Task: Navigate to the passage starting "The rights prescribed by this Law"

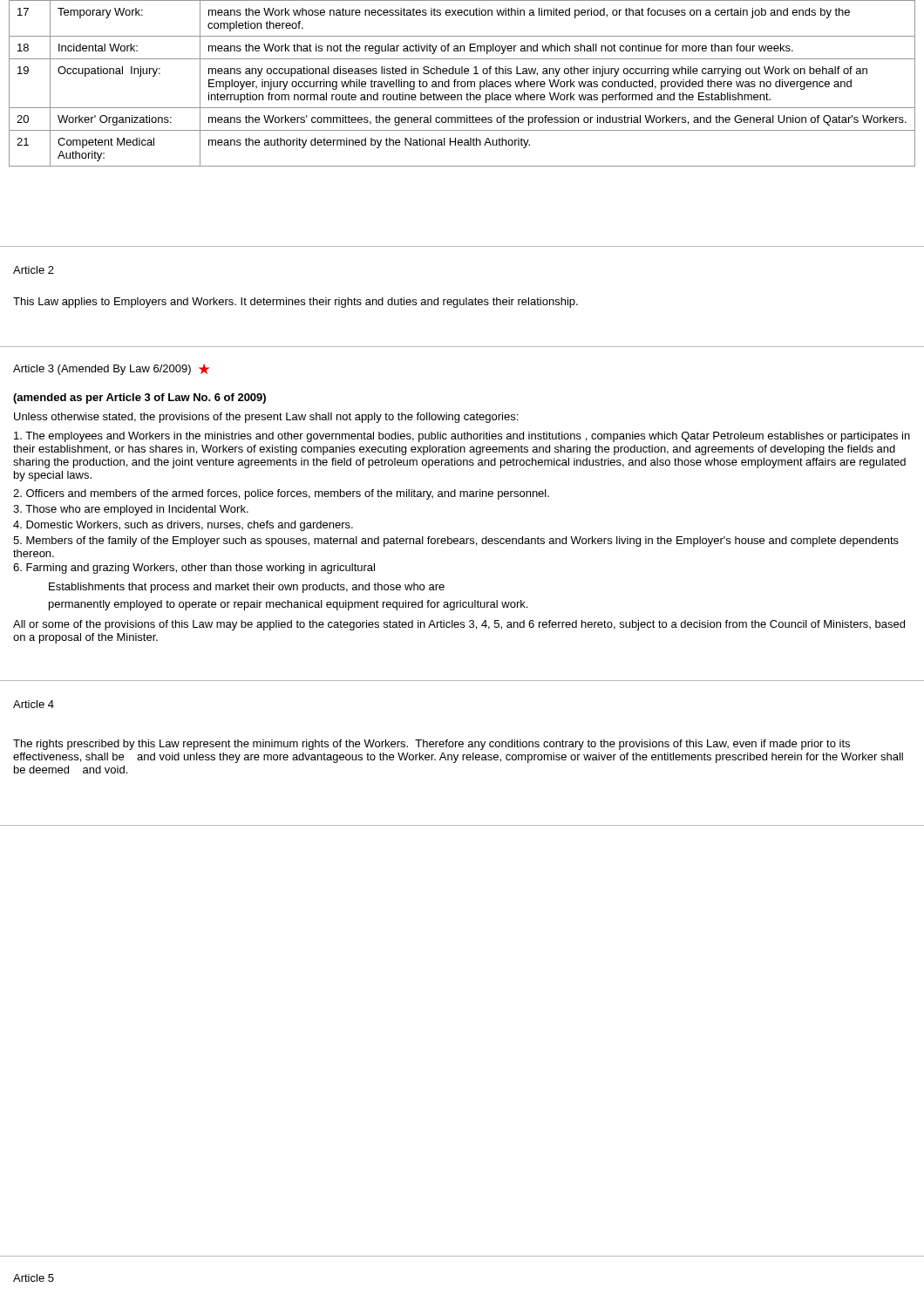Action: pyautogui.click(x=458, y=756)
